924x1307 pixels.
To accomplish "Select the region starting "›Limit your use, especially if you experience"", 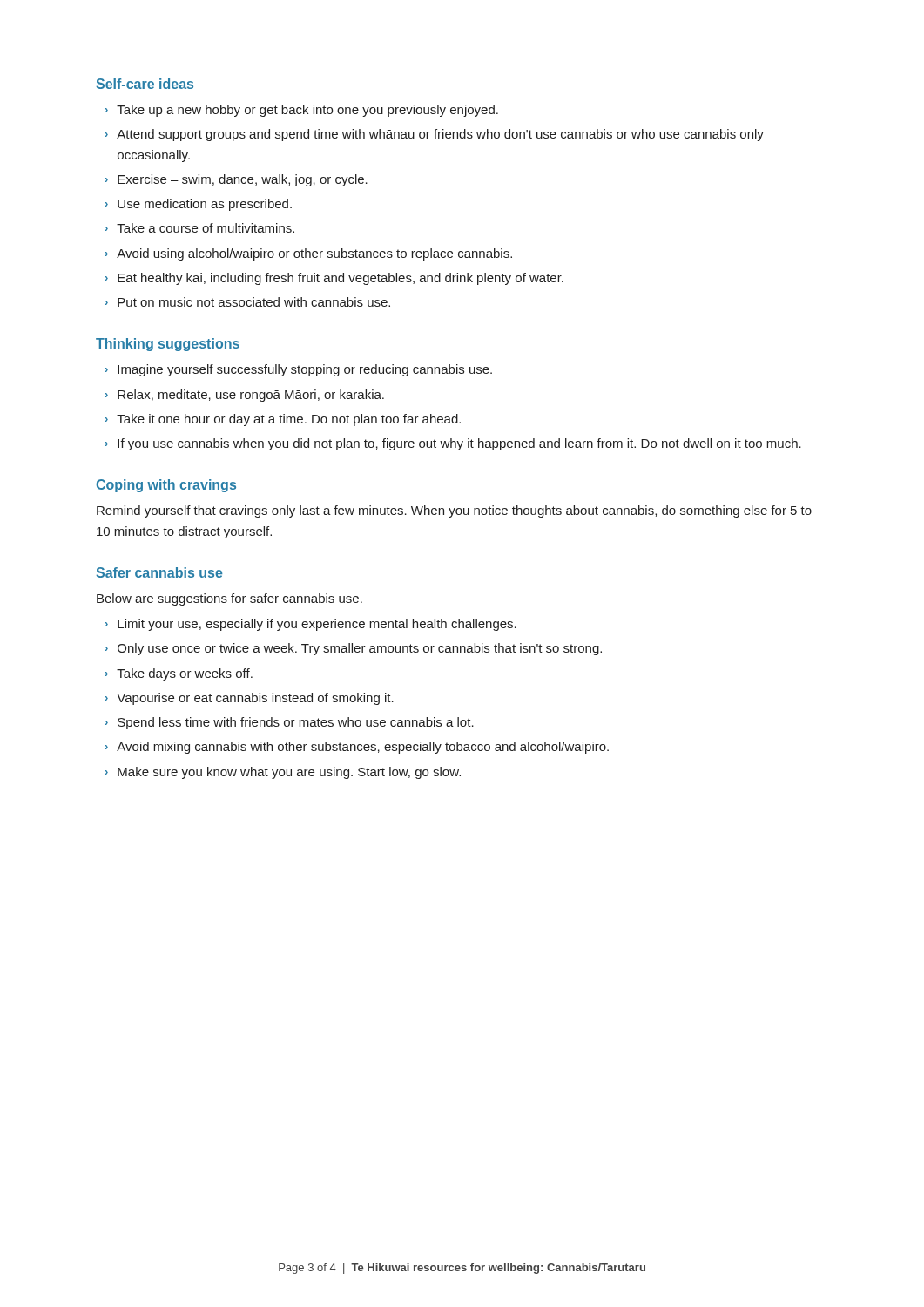I will point(311,624).
